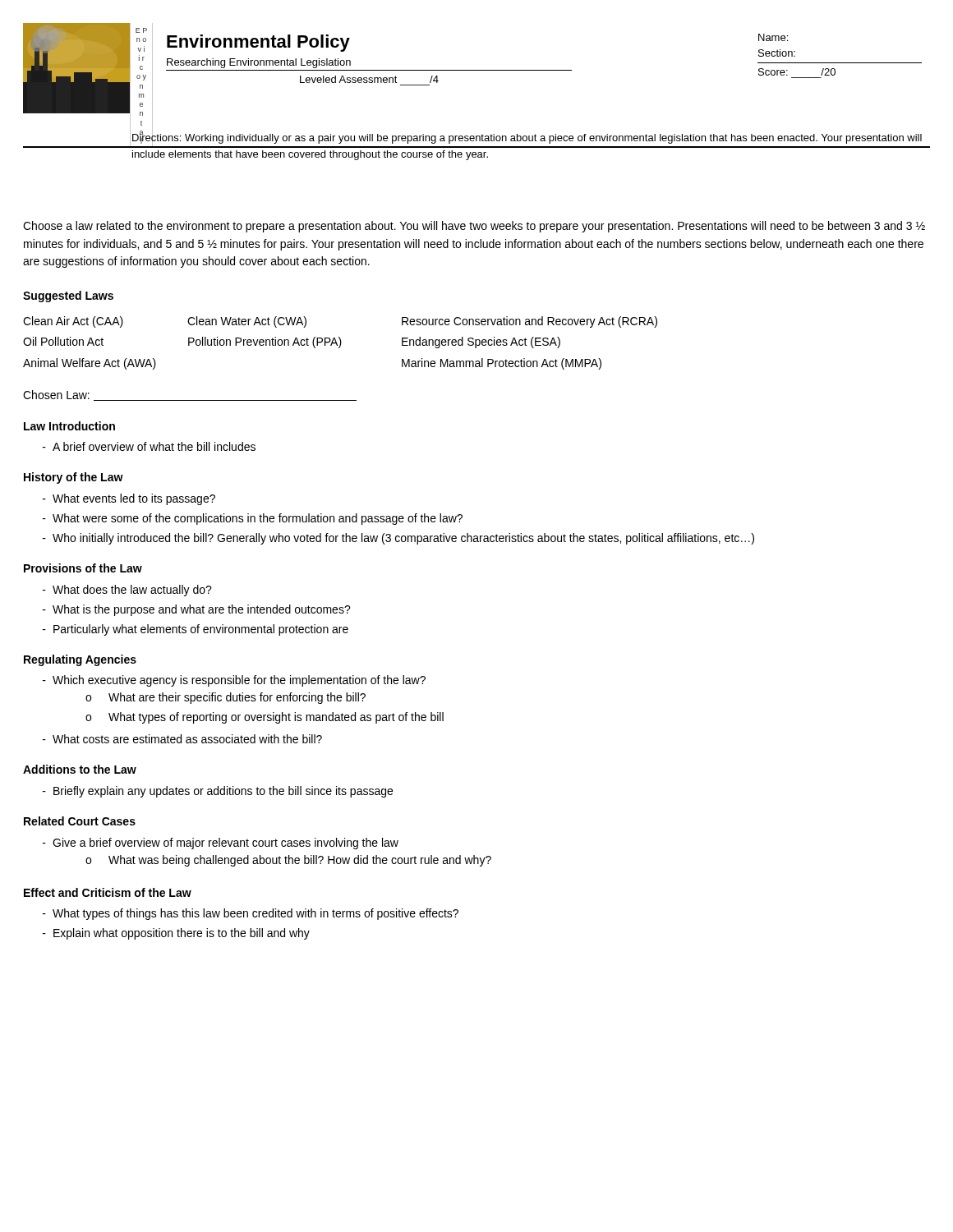Find the text starting "- What is the purpose"
The image size is (953, 1232).
point(197,610)
